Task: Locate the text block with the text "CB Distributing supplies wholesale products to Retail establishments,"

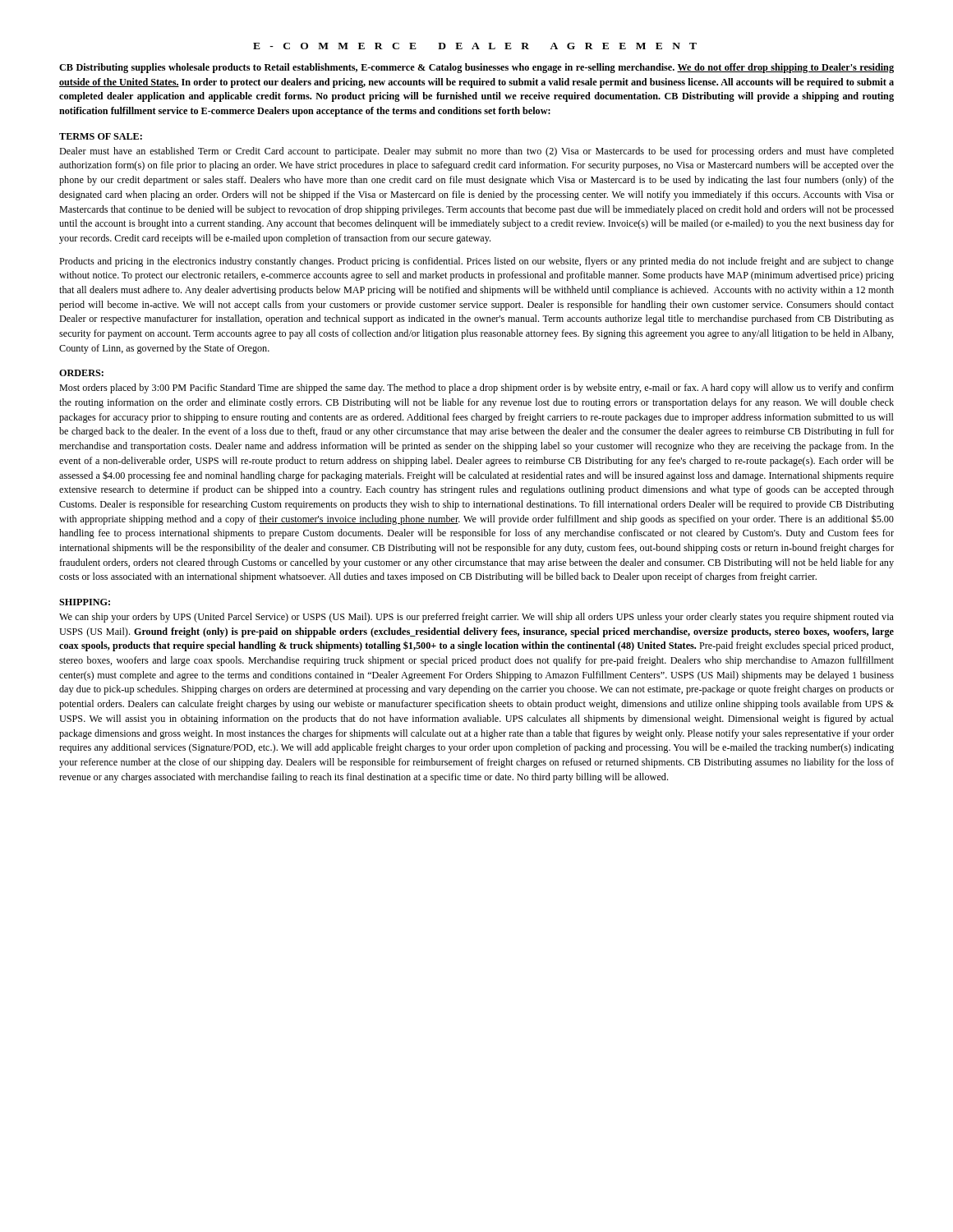Action: (476, 89)
